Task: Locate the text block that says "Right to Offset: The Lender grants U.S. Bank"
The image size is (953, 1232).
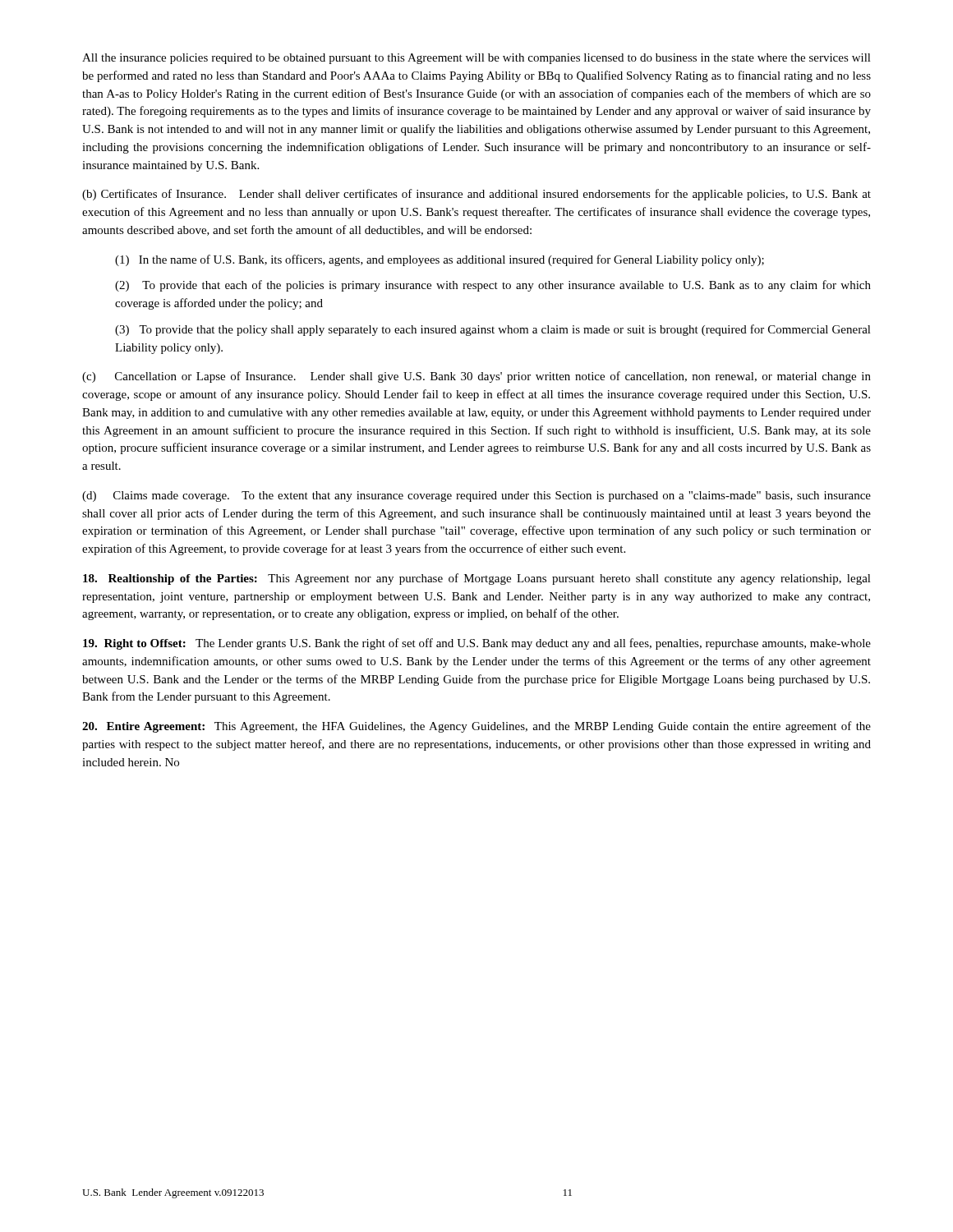Action: click(x=476, y=670)
